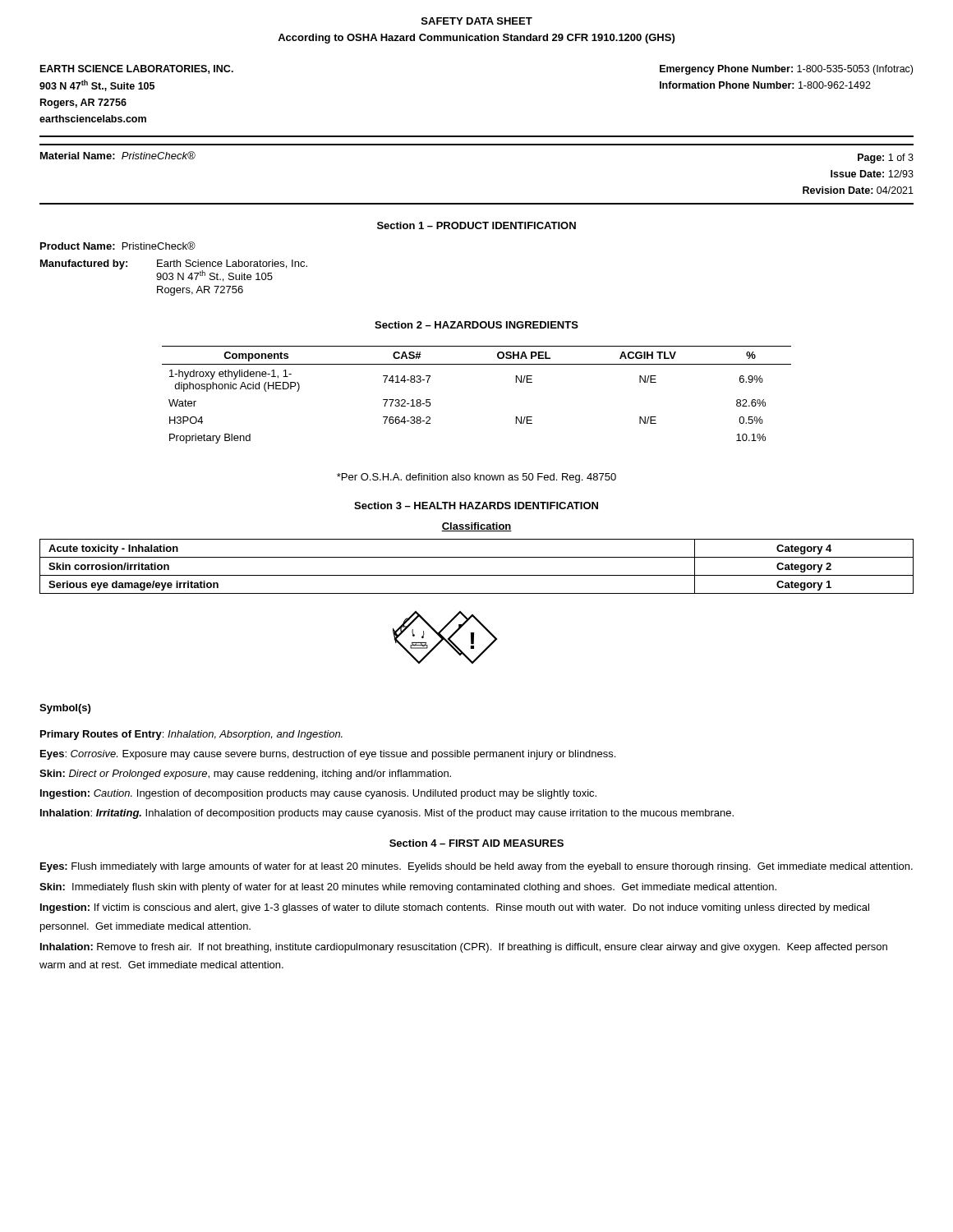Where is the passage that starts "Manufactured by: Earth Science Laboratories,"?

174,276
